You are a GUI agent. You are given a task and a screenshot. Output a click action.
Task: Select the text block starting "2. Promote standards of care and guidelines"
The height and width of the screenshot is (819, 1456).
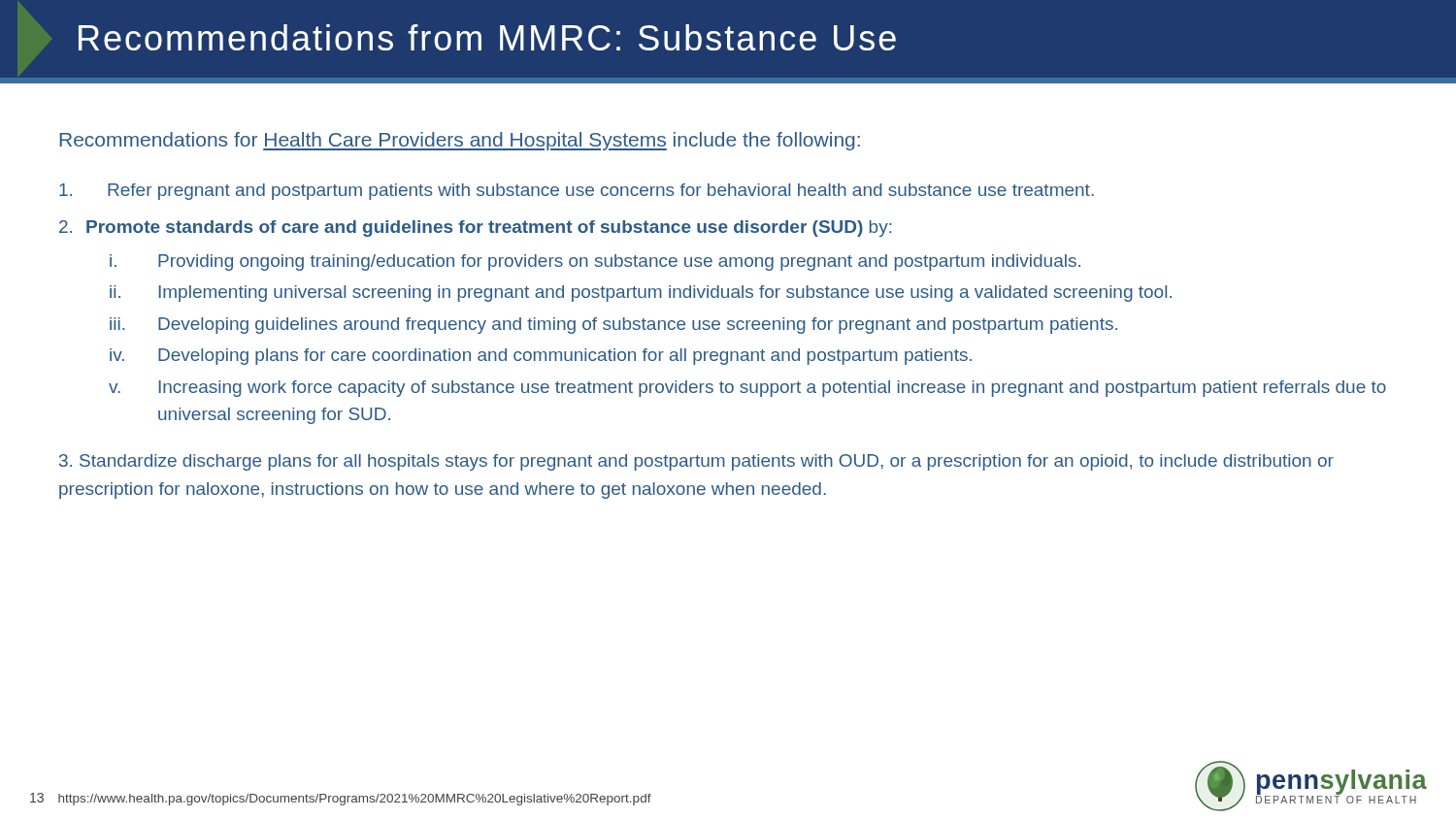click(x=476, y=227)
